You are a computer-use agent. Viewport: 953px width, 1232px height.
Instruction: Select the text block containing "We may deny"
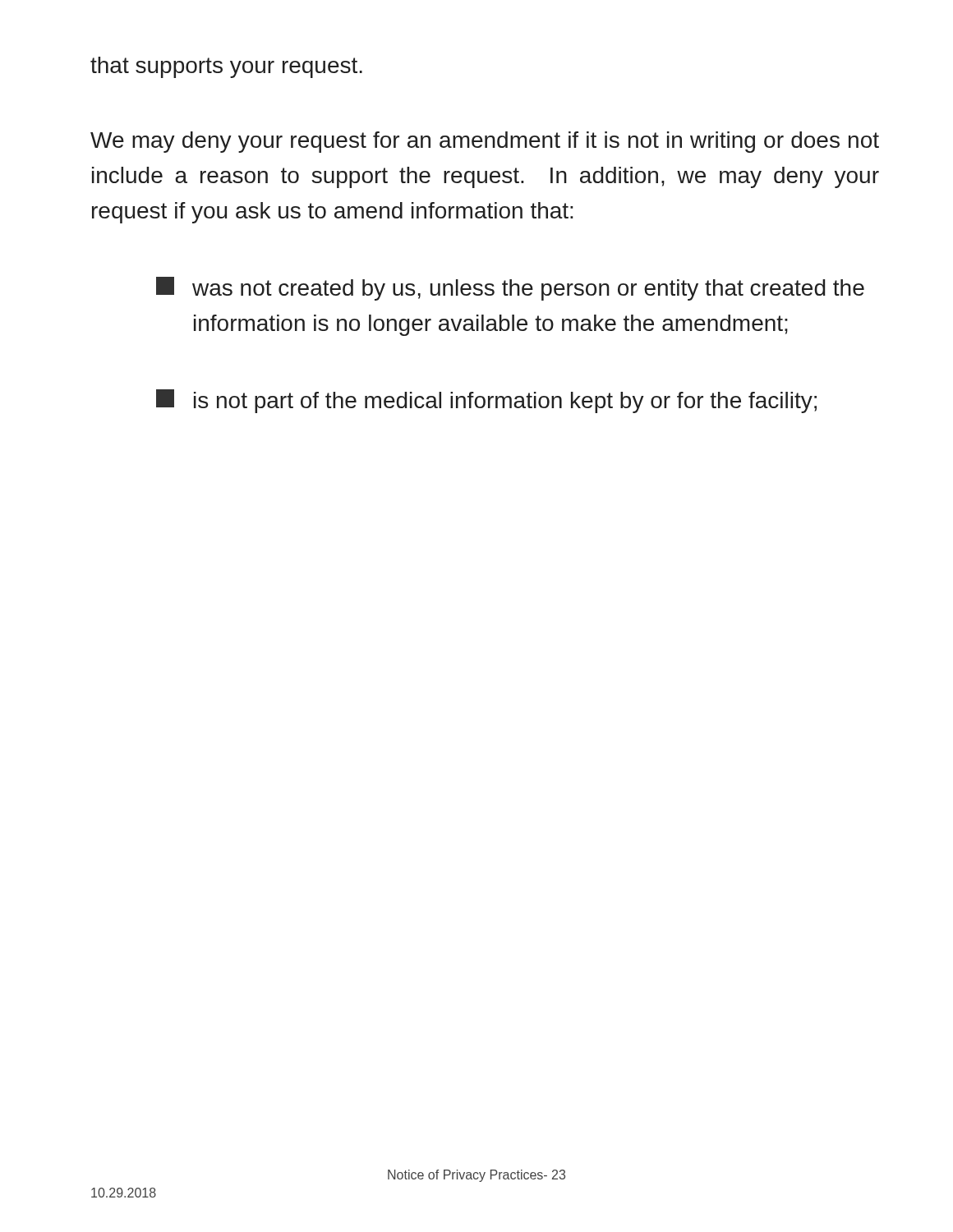pyautogui.click(x=485, y=175)
